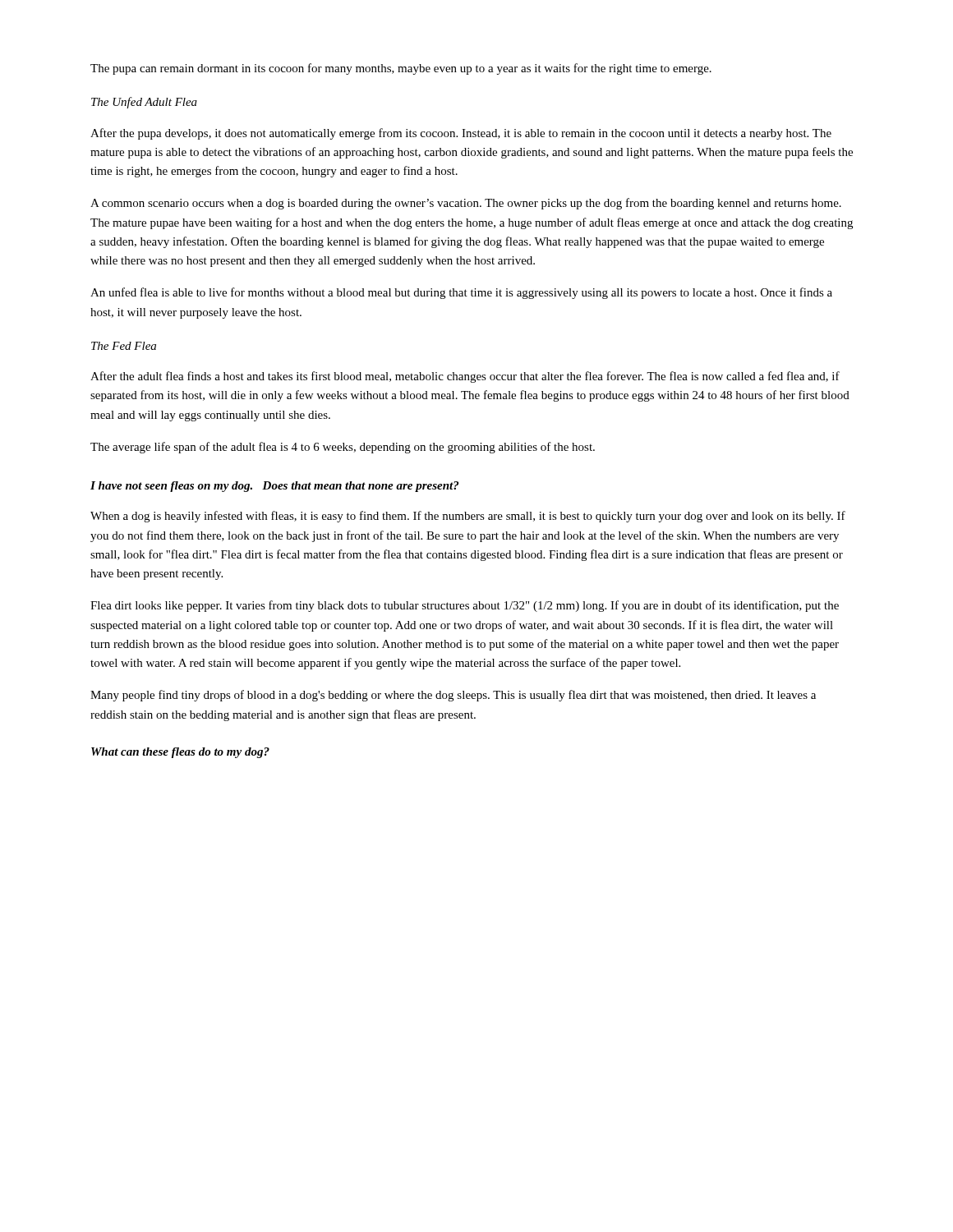Viewport: 953px width, 1232px height.
Task: Point to the passage starting "The pupa can remain"
Action: pos(401,68)
